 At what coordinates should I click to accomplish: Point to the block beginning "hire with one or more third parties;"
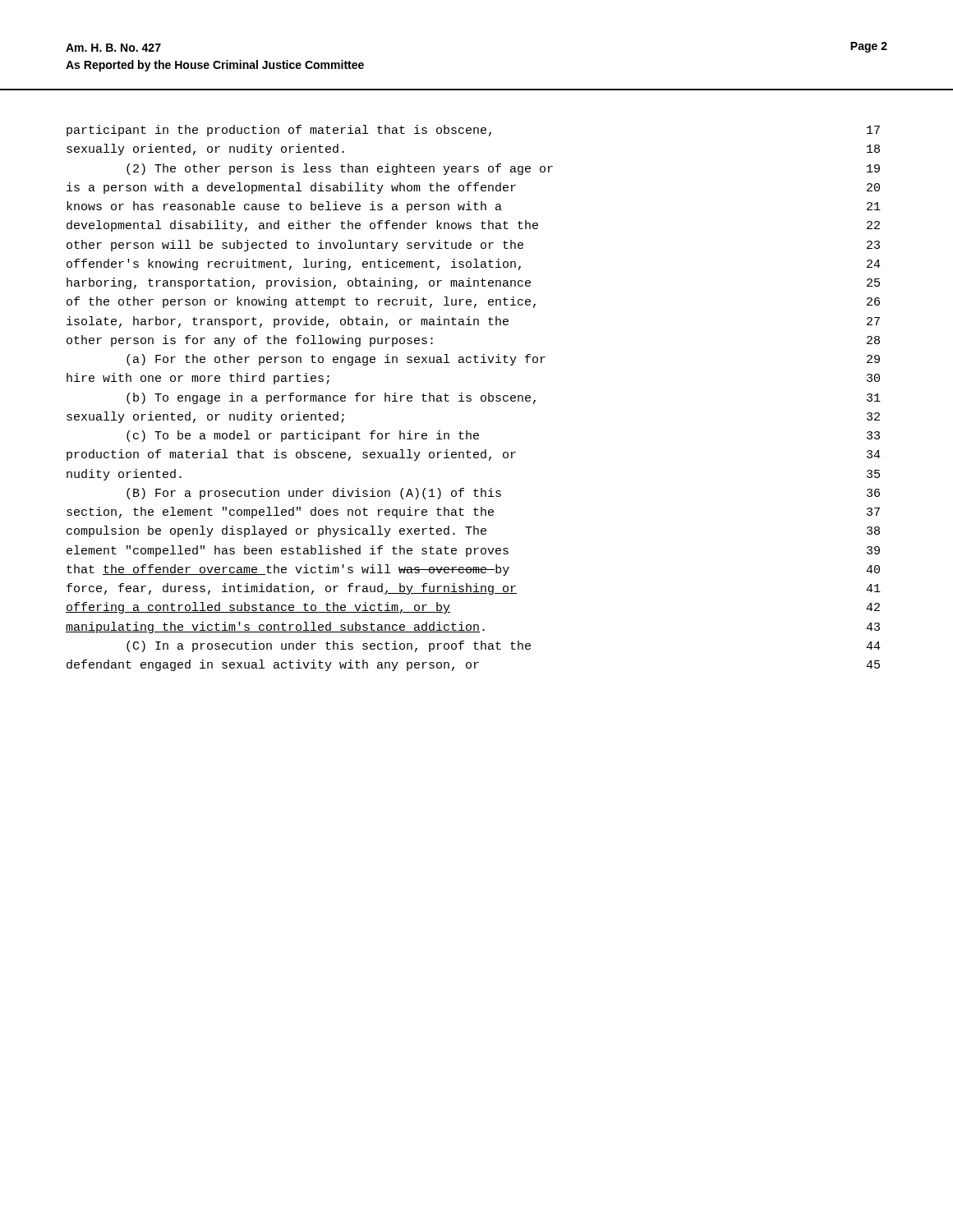click(195, 378)
